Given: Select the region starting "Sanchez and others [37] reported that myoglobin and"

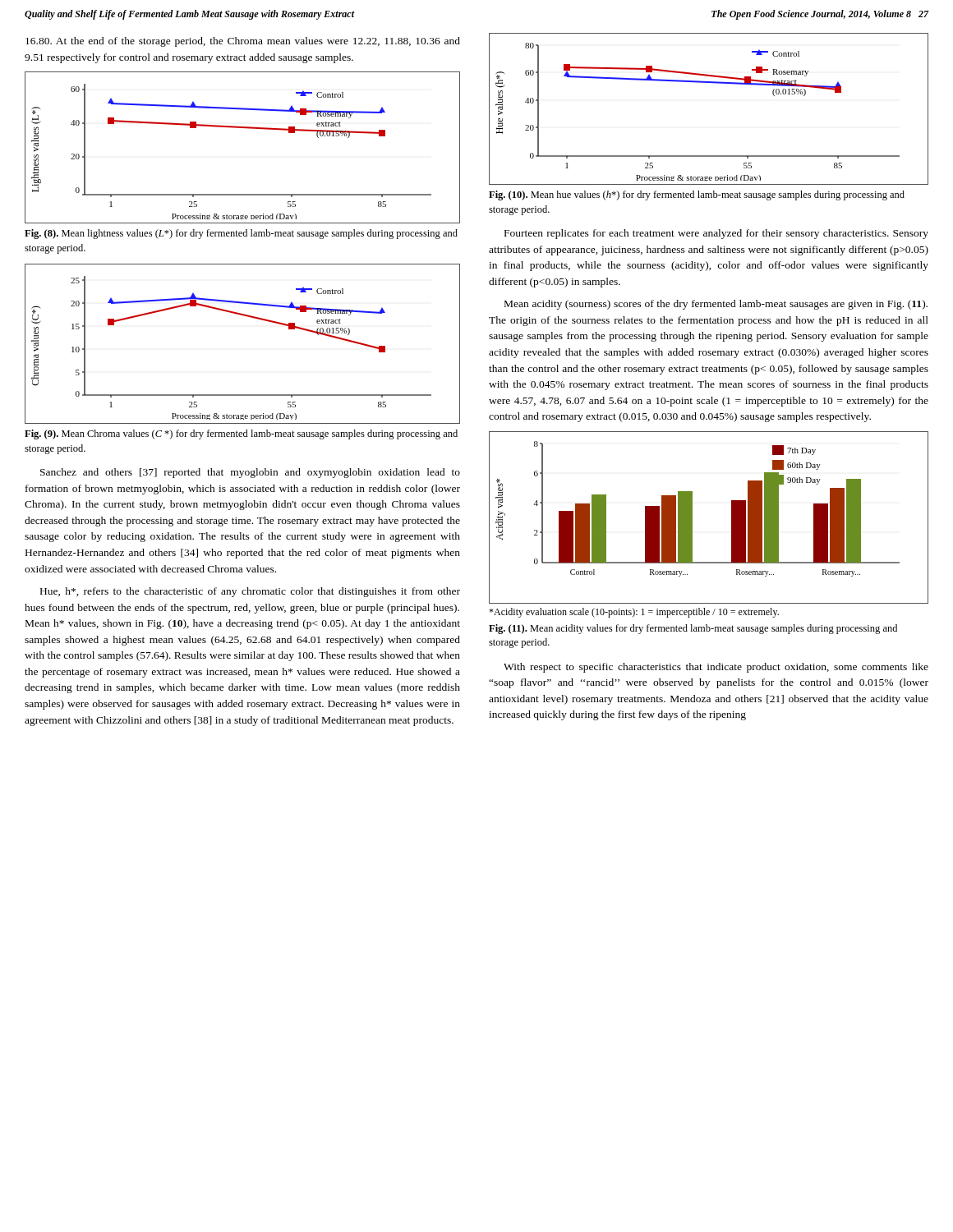Looking at the screenshot, I should point(242,520).
